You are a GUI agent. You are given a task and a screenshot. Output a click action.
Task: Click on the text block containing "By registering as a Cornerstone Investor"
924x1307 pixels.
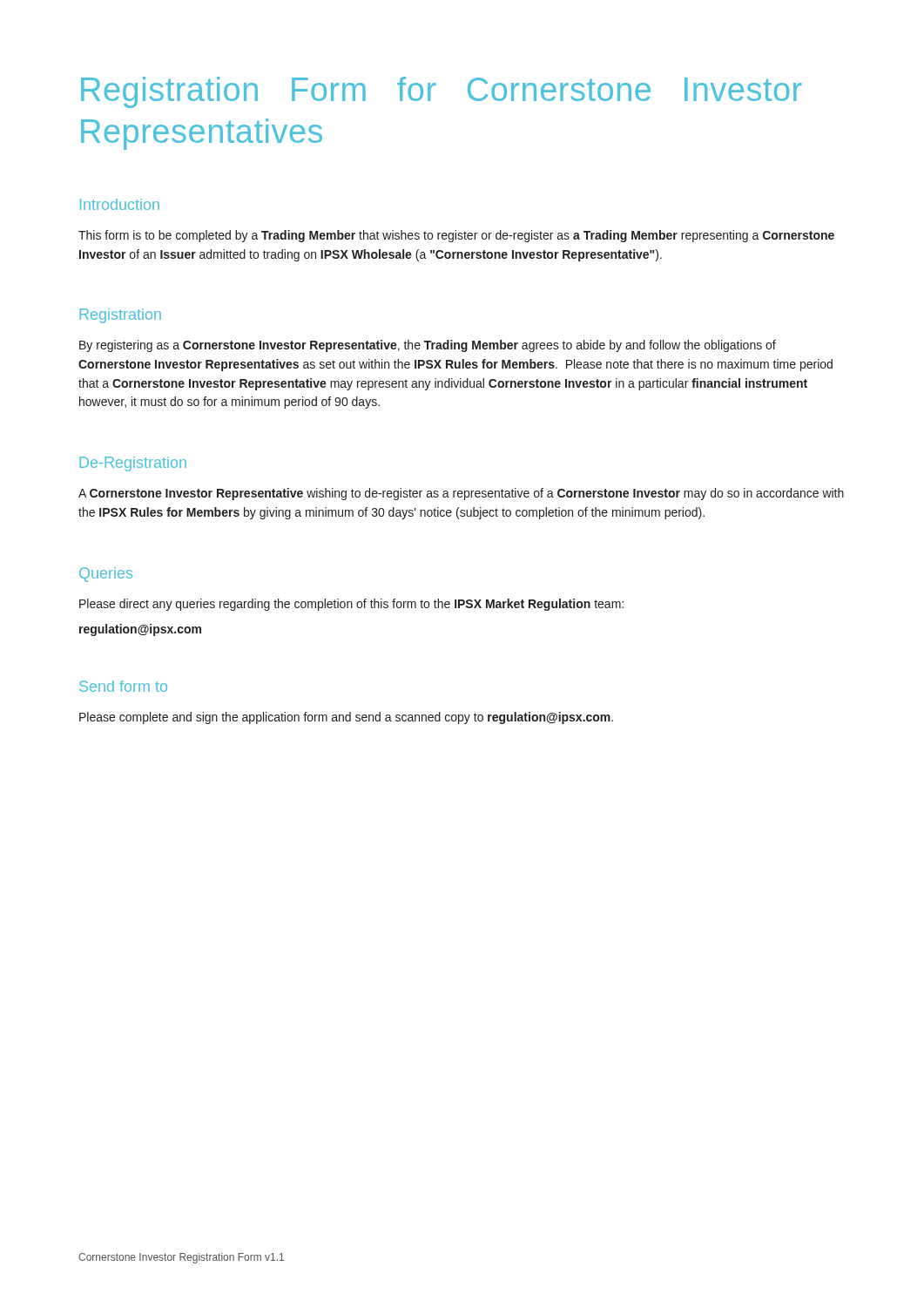pyautogui.click(x=462, y=374)
